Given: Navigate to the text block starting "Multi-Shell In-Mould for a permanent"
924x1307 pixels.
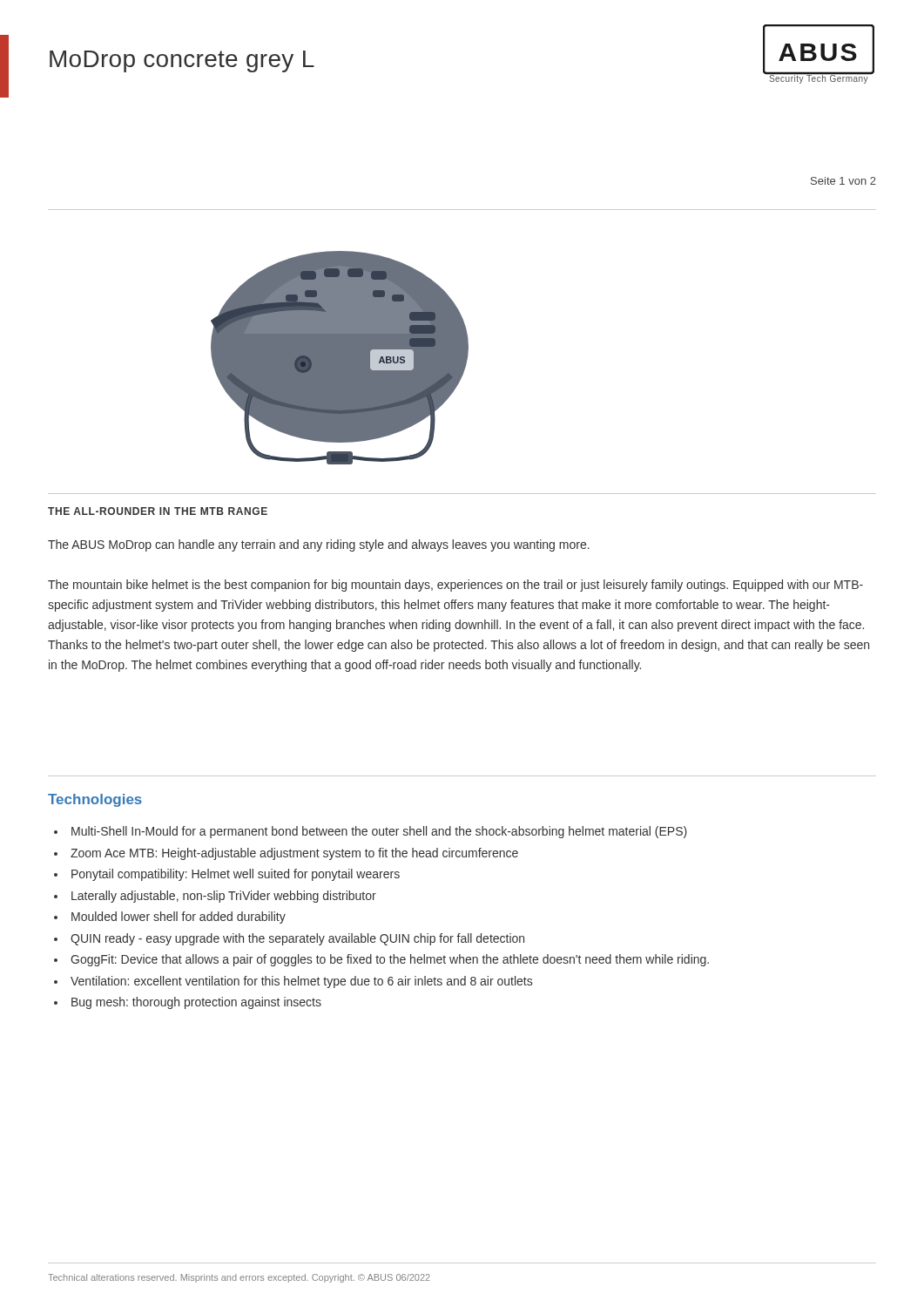Looking at the screenshot, I should [x=379, y=831].
